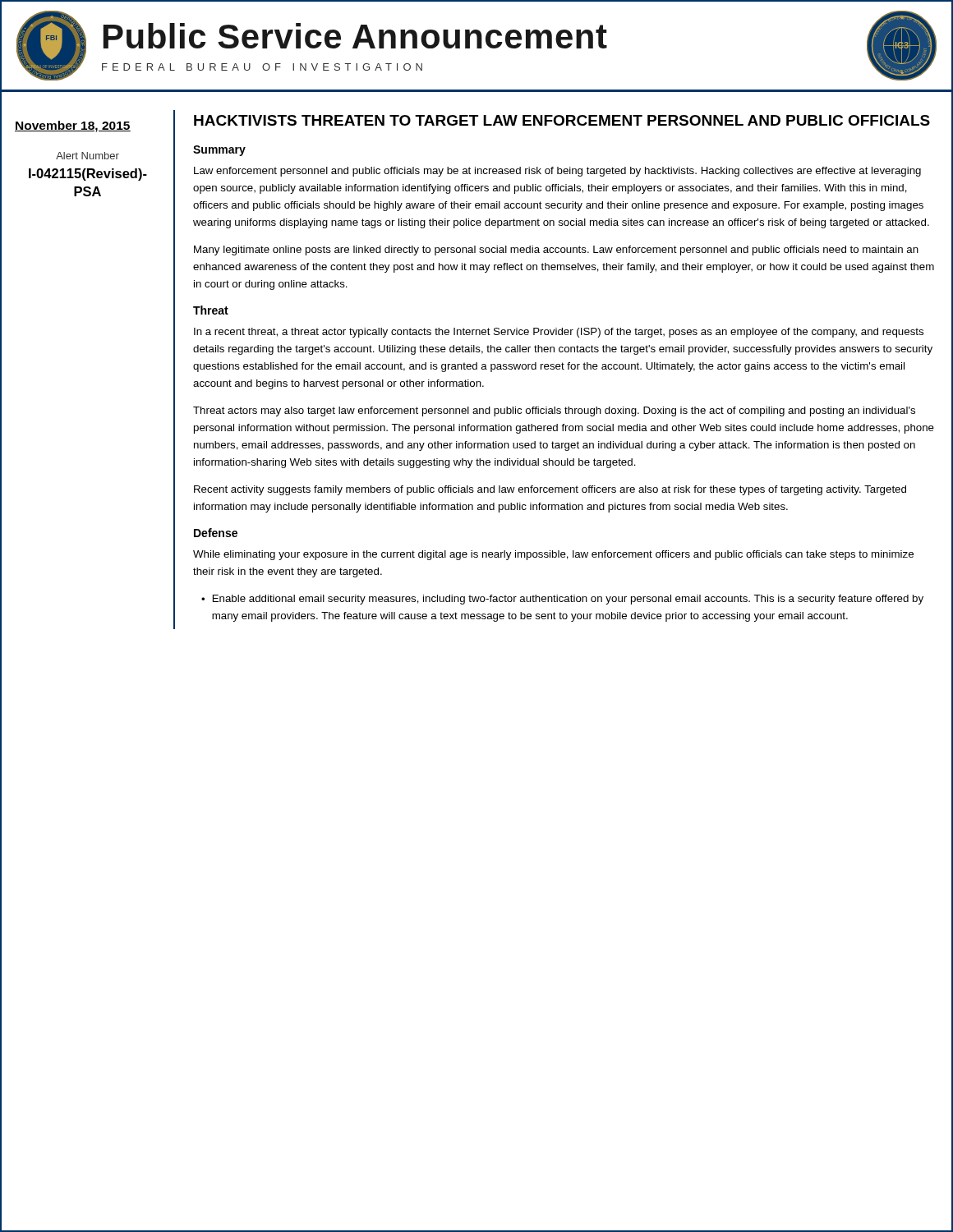Where is the title that starts "HACKTIVISTS THREATEN TO TARGET LAW"?
The height and width of the screenshot is (1232, 953).
pyautogui.click(x=562, y=120)
